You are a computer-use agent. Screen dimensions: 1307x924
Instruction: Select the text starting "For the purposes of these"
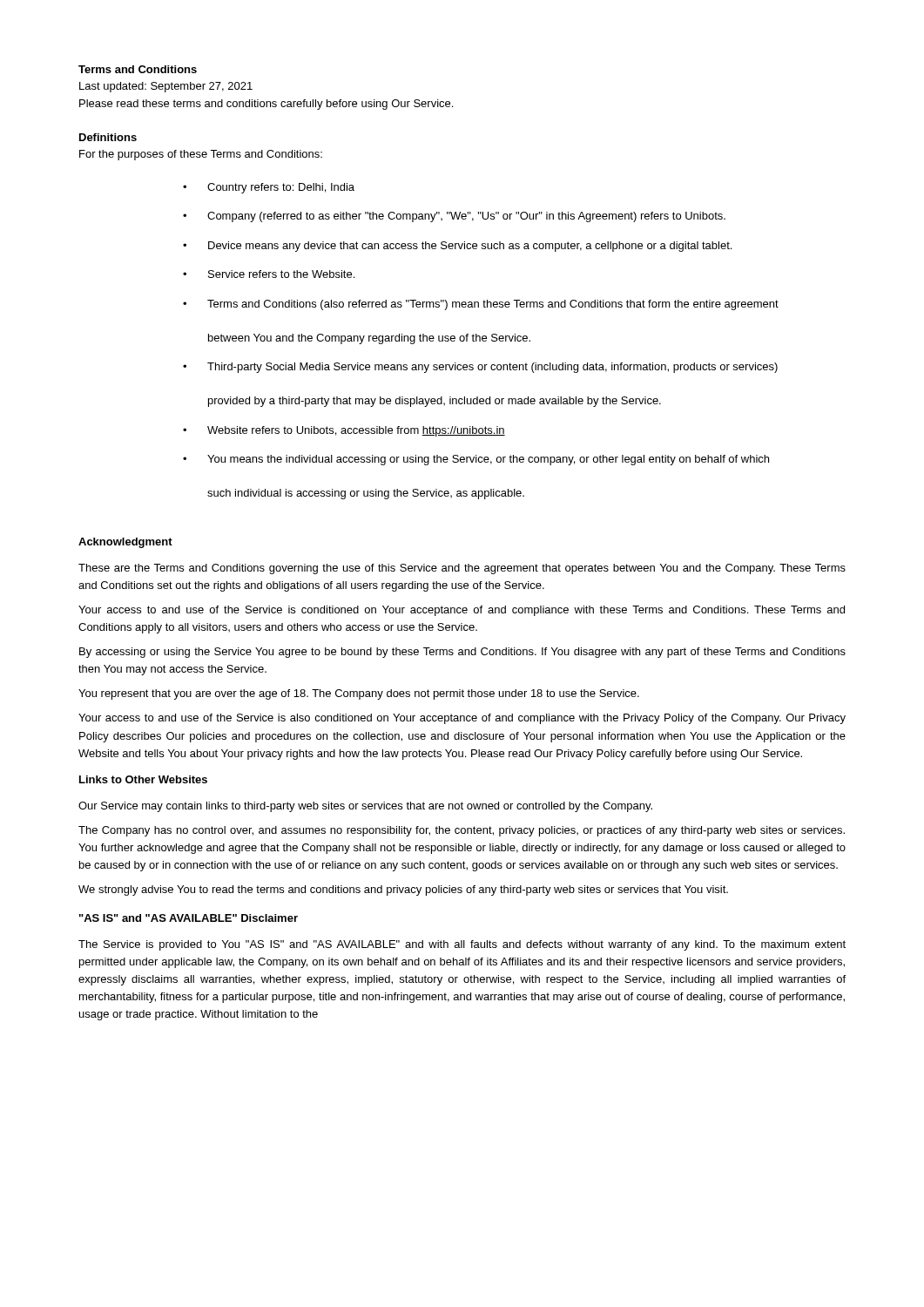pyautogui.click(x=201, y=154)
